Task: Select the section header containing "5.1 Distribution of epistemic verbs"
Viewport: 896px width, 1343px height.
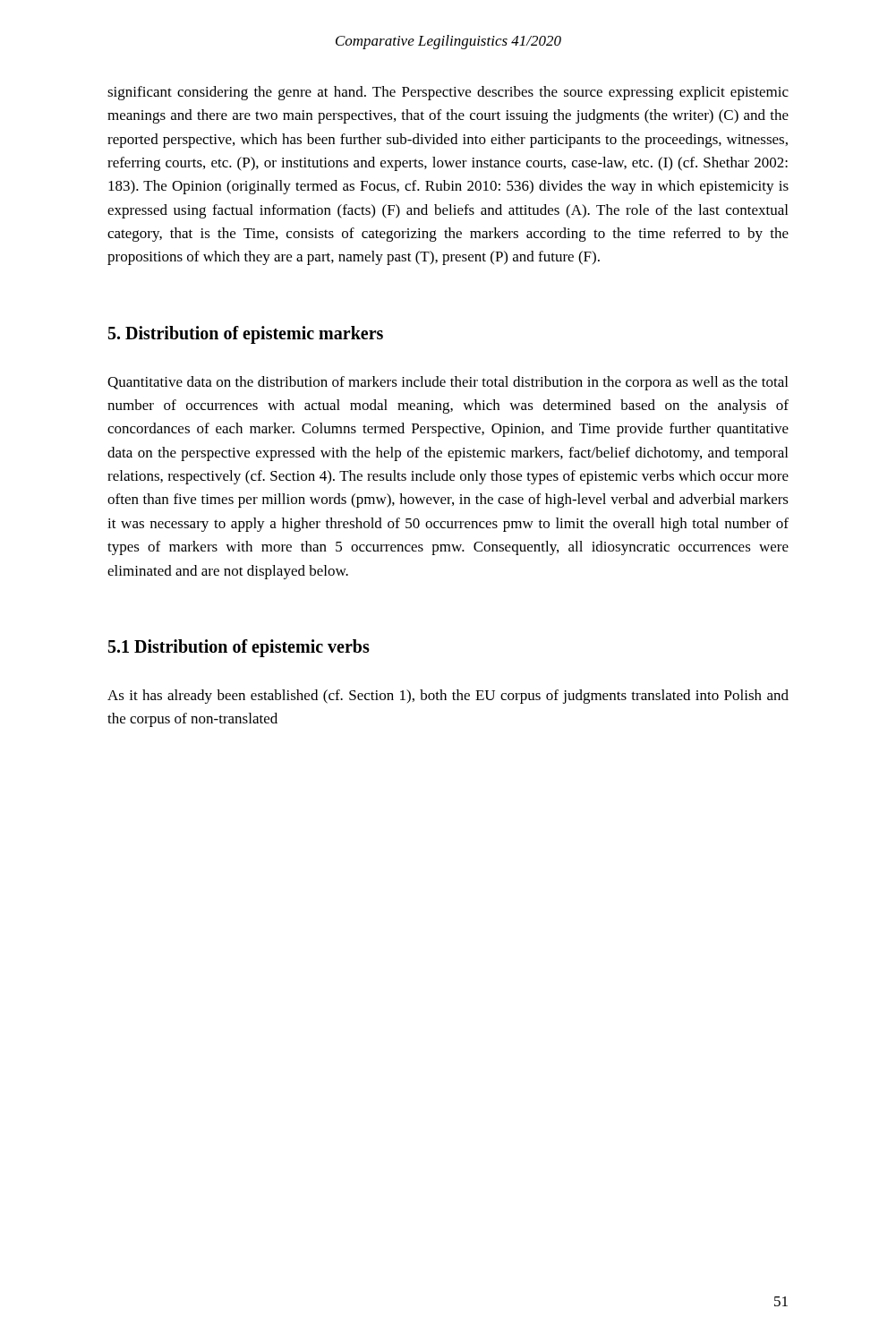Action: (x=238, y=646)
